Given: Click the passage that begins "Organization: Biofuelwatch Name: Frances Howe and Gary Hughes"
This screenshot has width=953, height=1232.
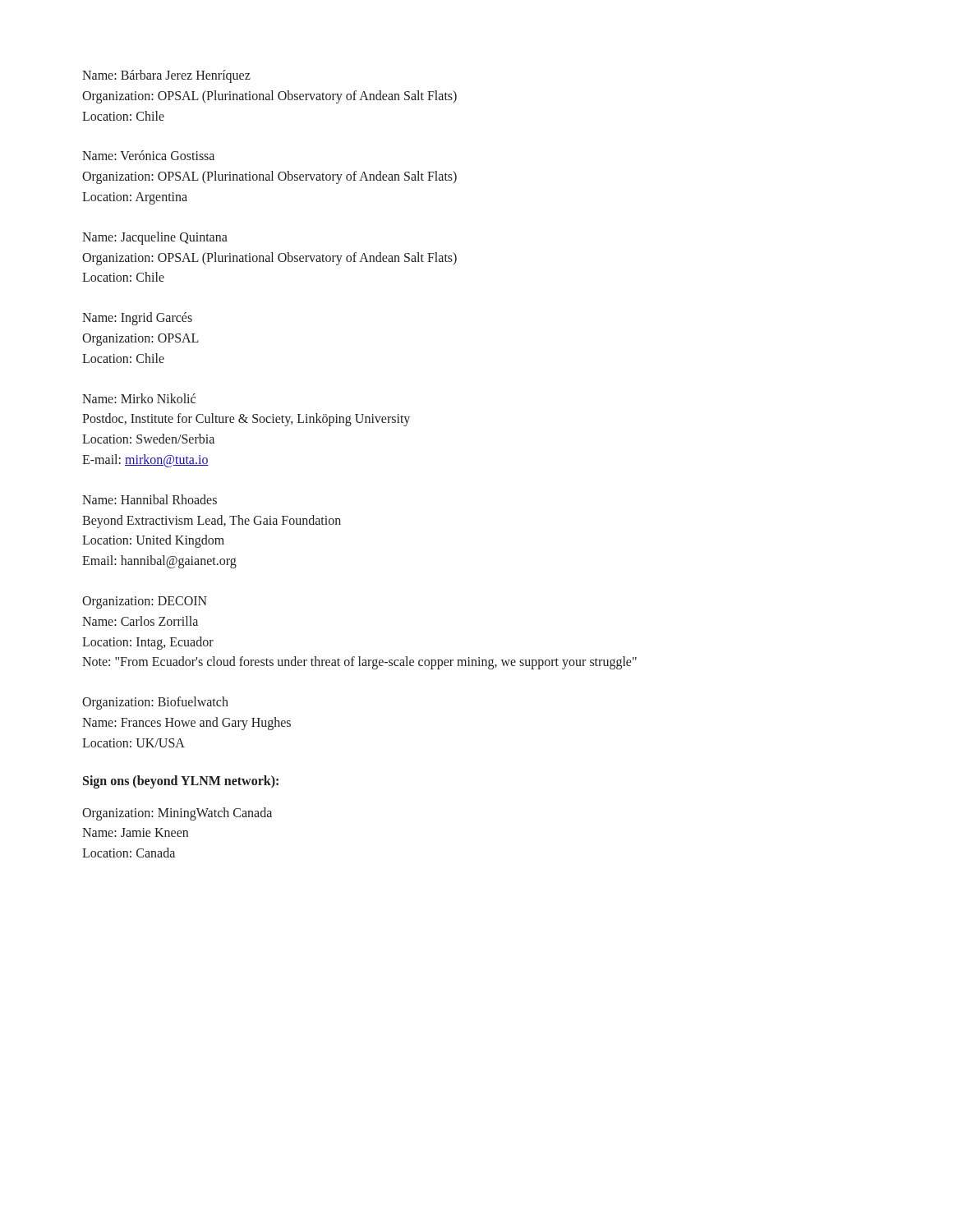Looking at the screenshot, I should [x=187, y=722].
